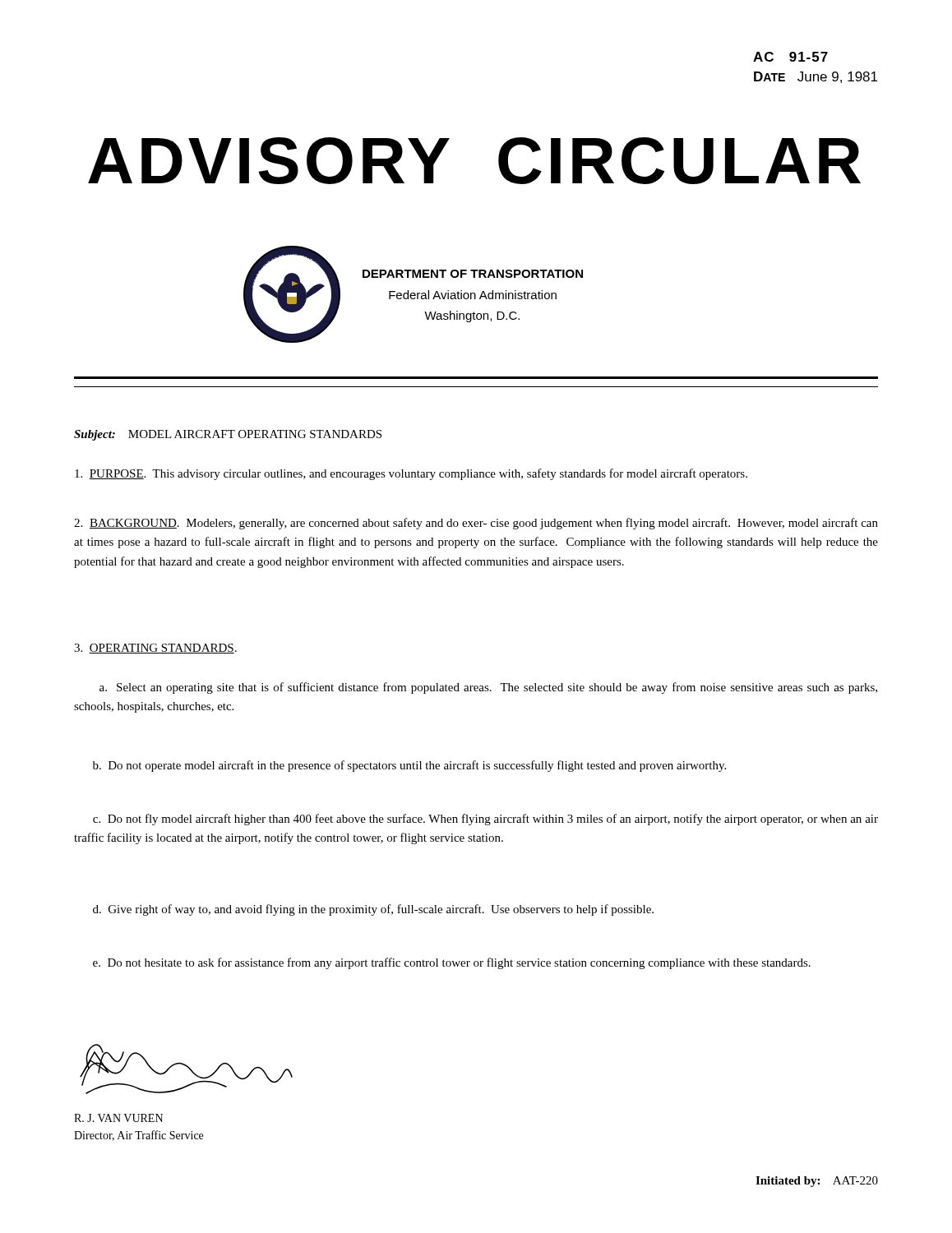Select the block starting "ADVISORY CIRCULAR"
Viewport: 952px width, 1233px height.
tap(476, 161)
